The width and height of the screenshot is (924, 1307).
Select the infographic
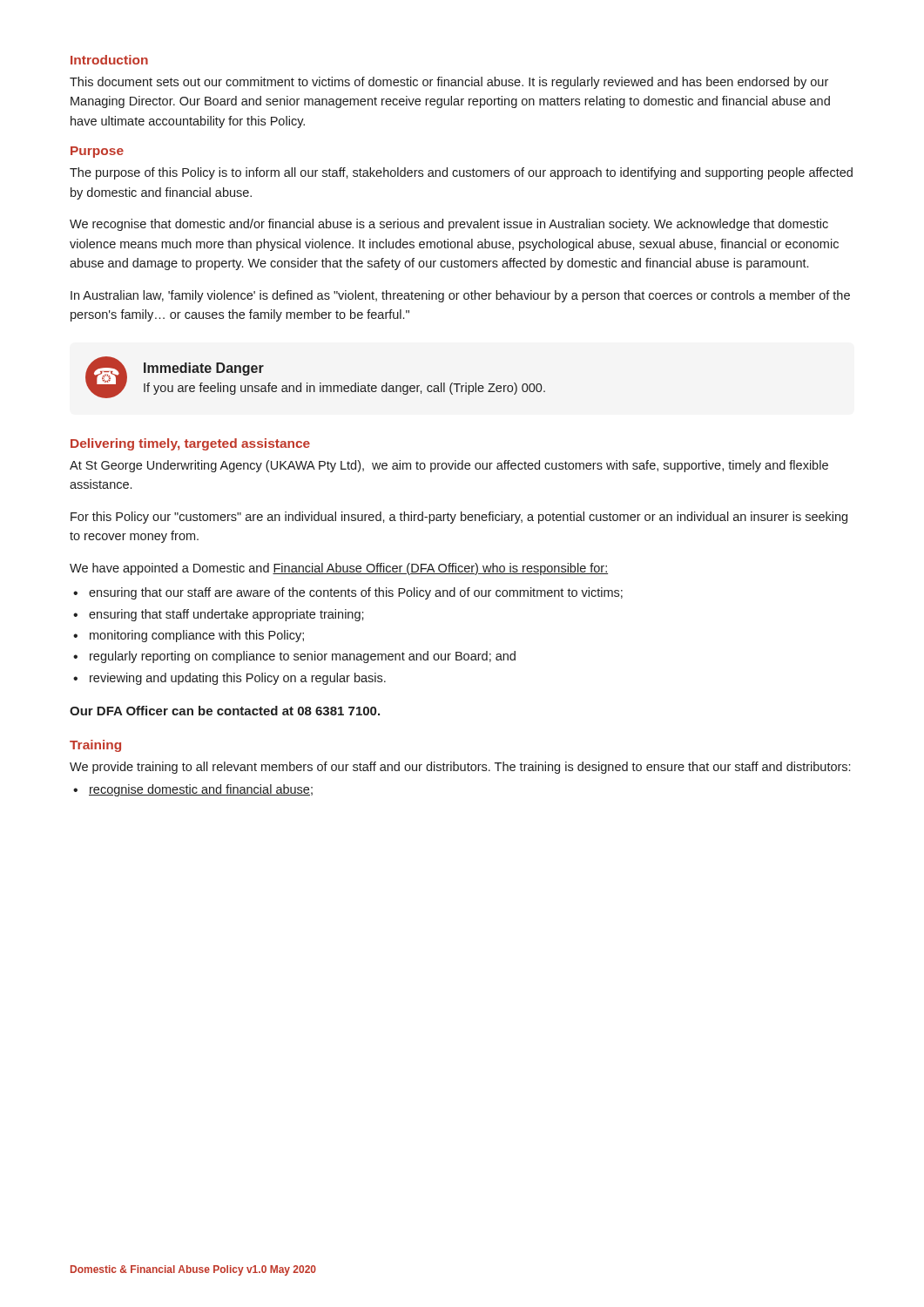(462, 378)
